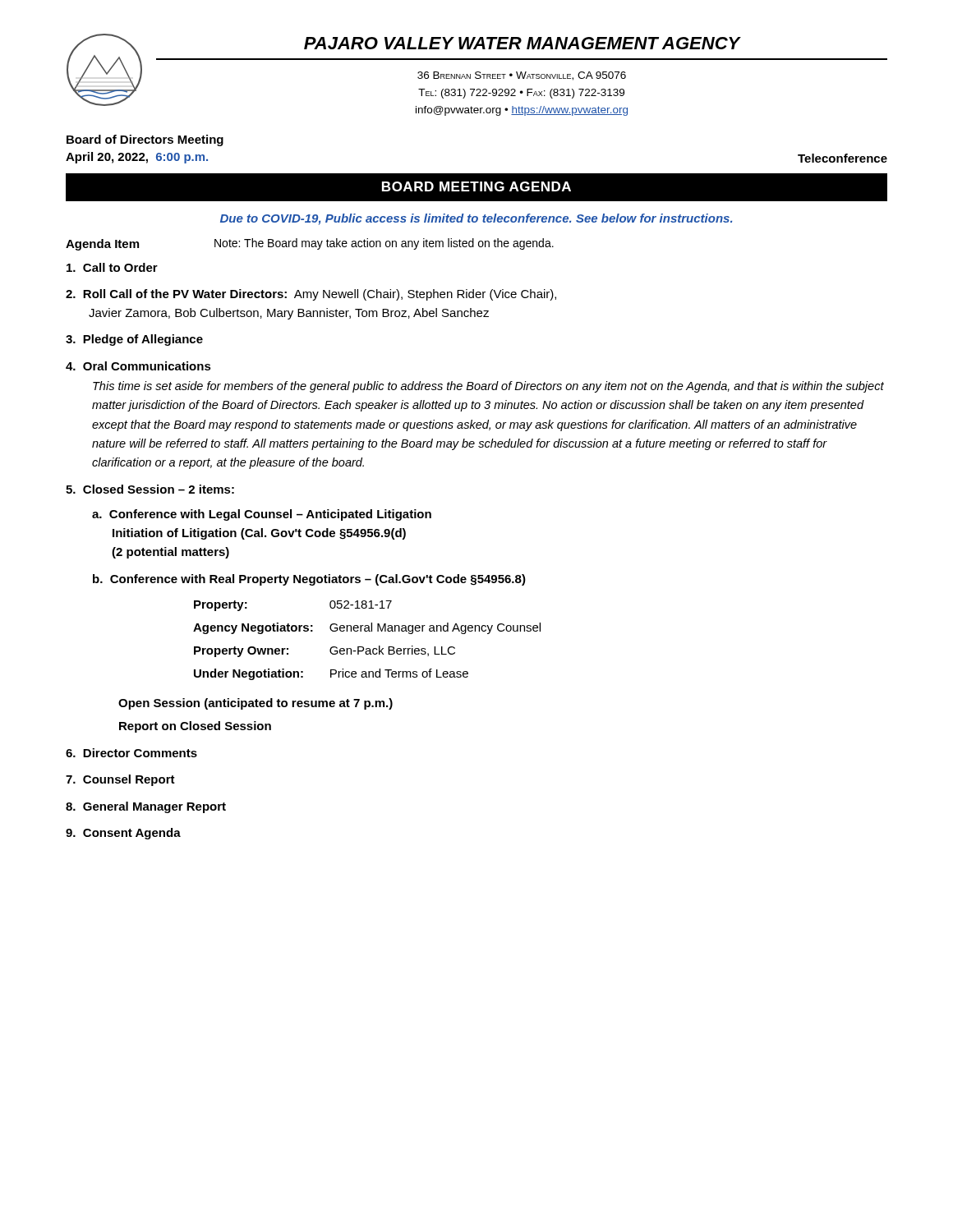This screenshot has height=1232, width=953.
Task: Click on the text block starting "7. Counsel Report"
Action: [x=120, y=779]
